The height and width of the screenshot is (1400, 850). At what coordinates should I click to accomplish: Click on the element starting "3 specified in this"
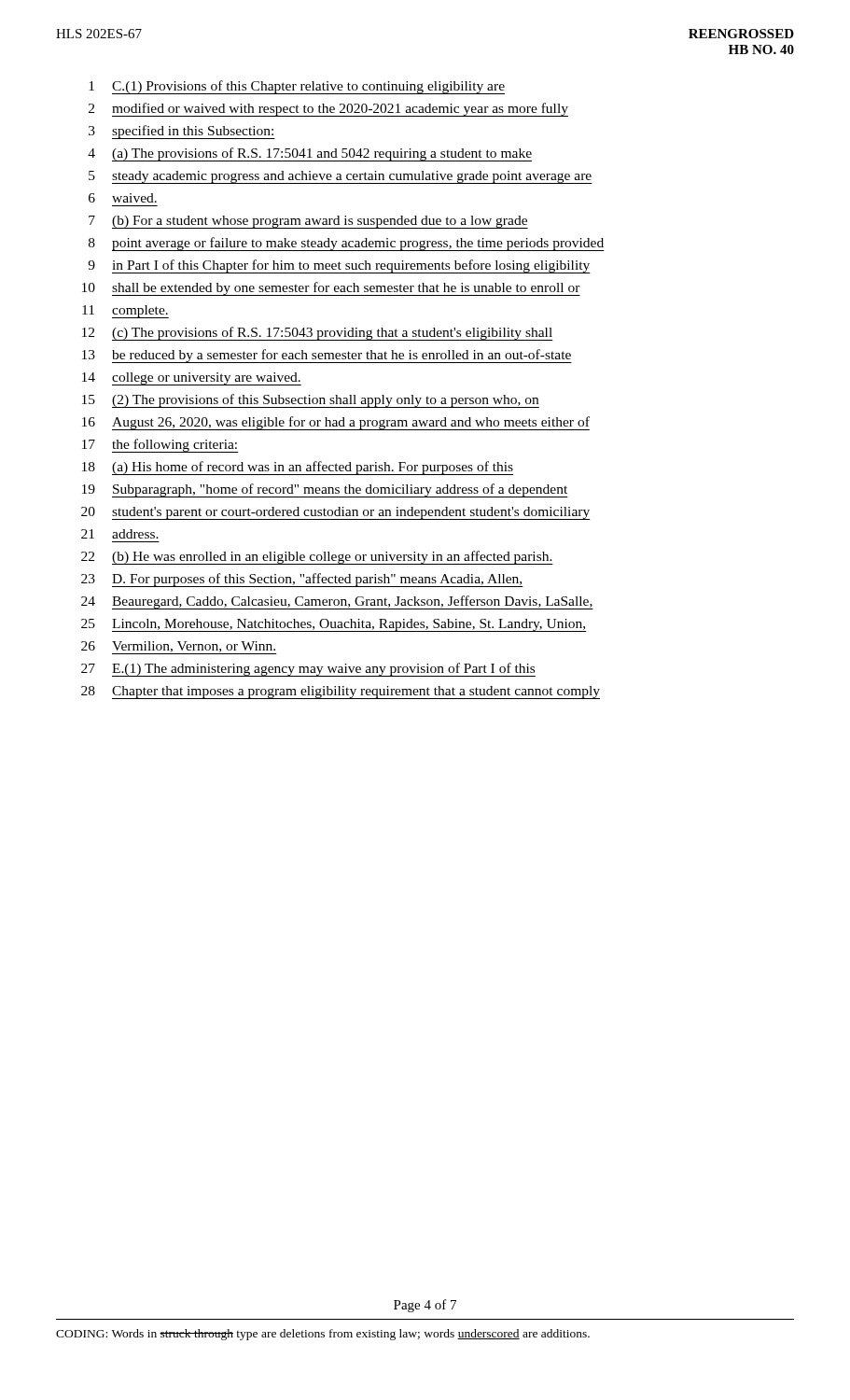(x=182, y=132)
